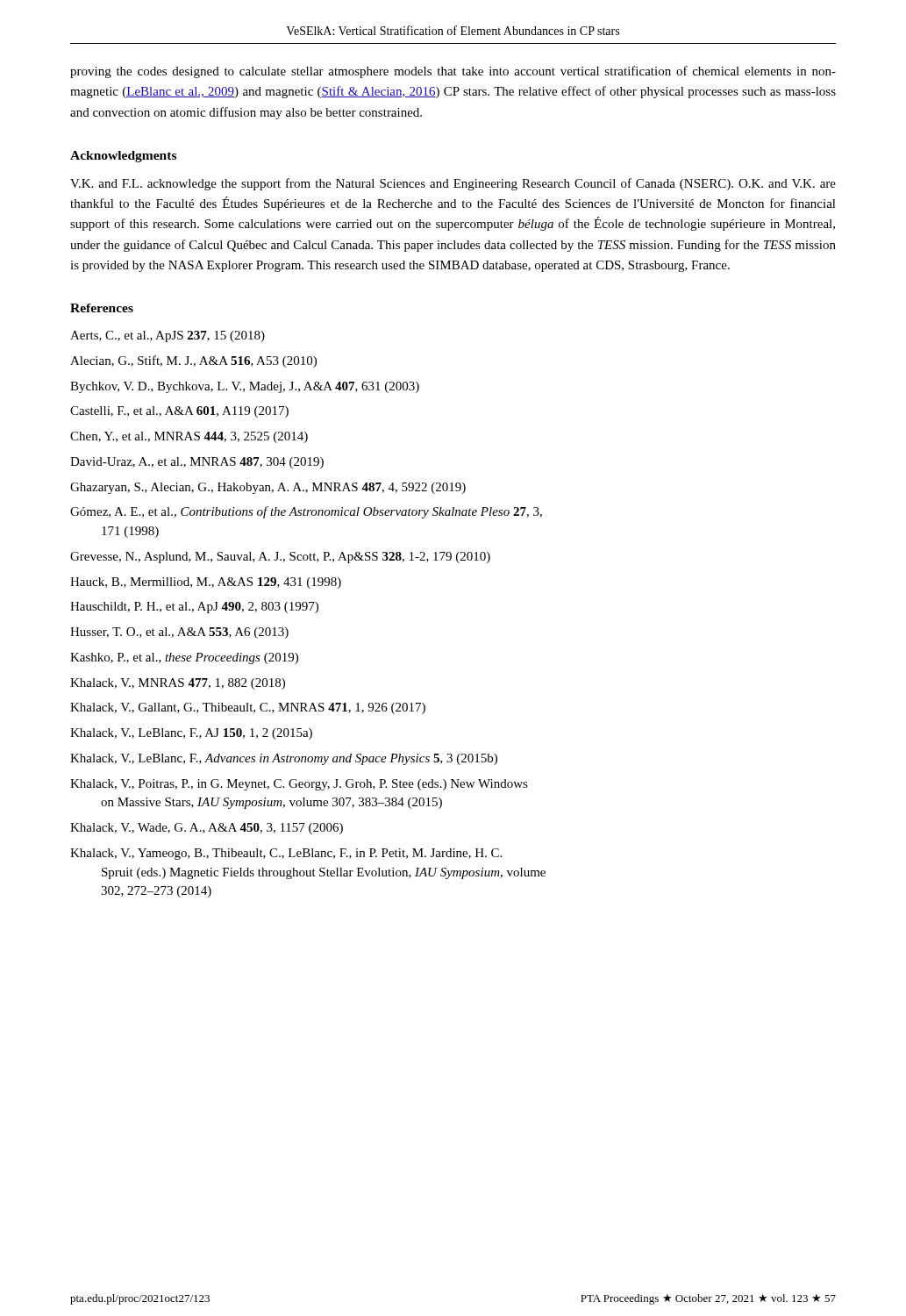Select the list item with the text "Khalack, V., Yameogo, B., Thibeault, C.,"
Image resolution: width=906 pixels, height=1316 pixels.
click(x=308, y=872)
